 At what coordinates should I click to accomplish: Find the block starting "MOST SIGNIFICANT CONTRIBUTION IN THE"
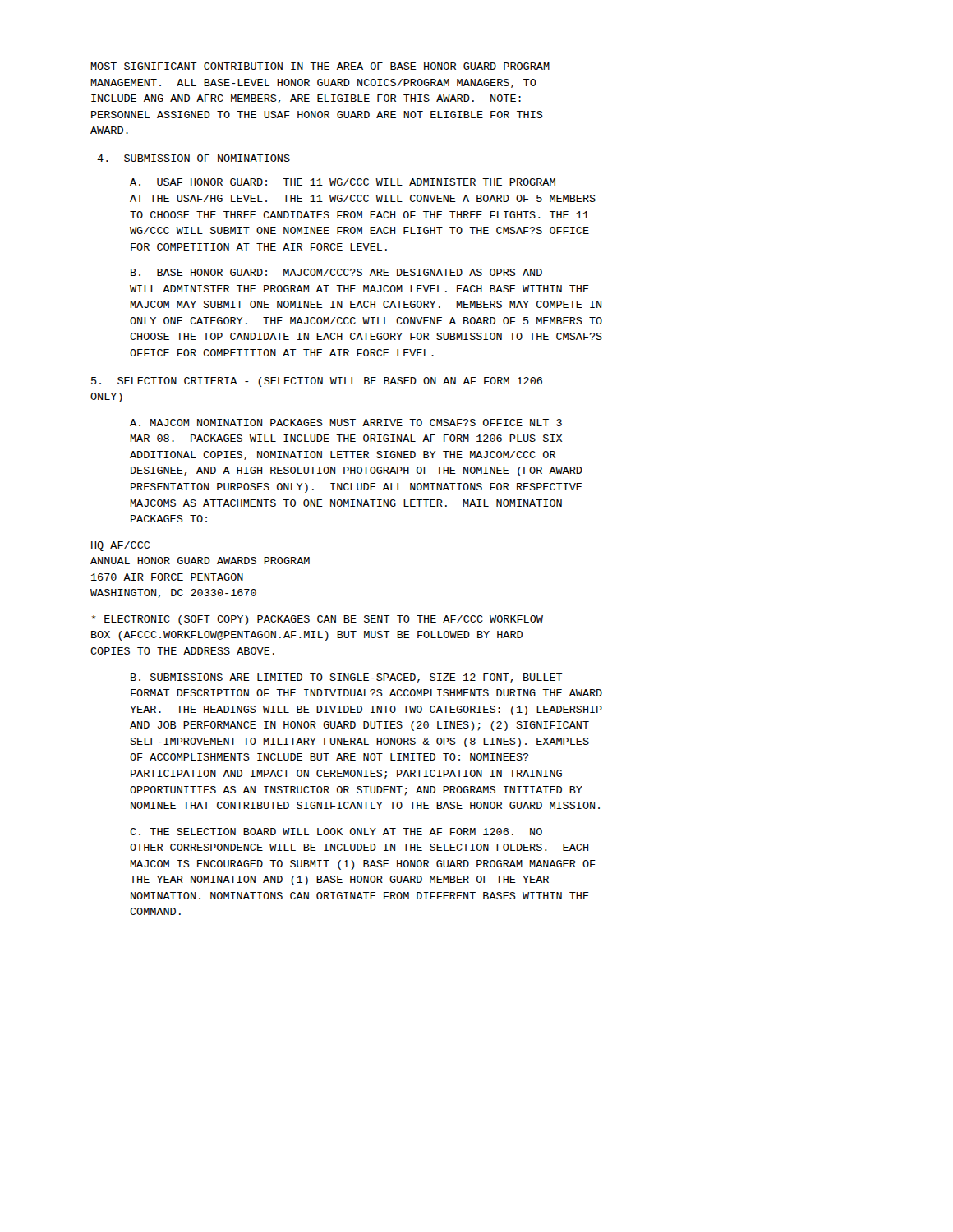point(476,99)
